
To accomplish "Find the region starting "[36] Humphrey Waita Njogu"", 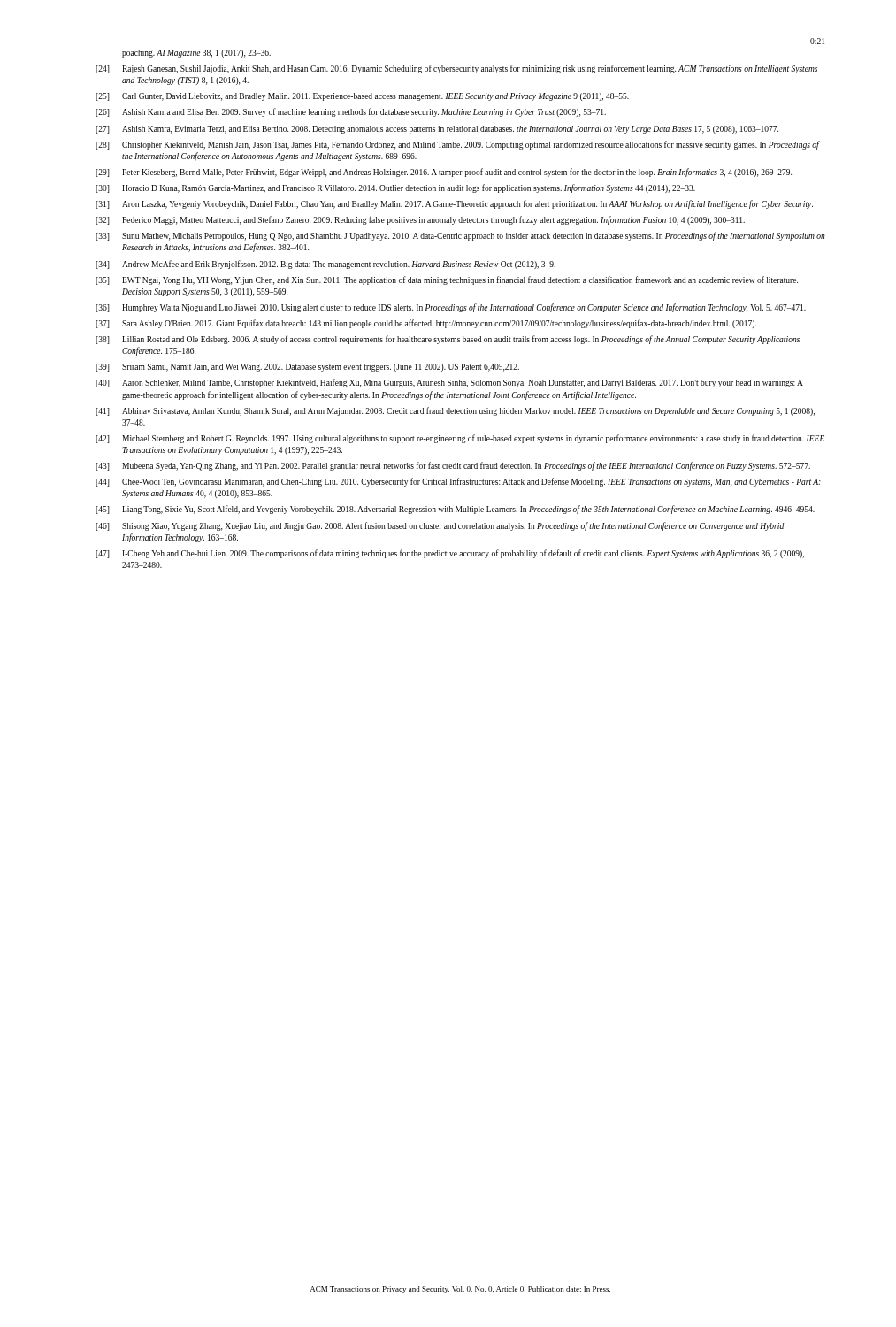I will click(x=460, y=308).
